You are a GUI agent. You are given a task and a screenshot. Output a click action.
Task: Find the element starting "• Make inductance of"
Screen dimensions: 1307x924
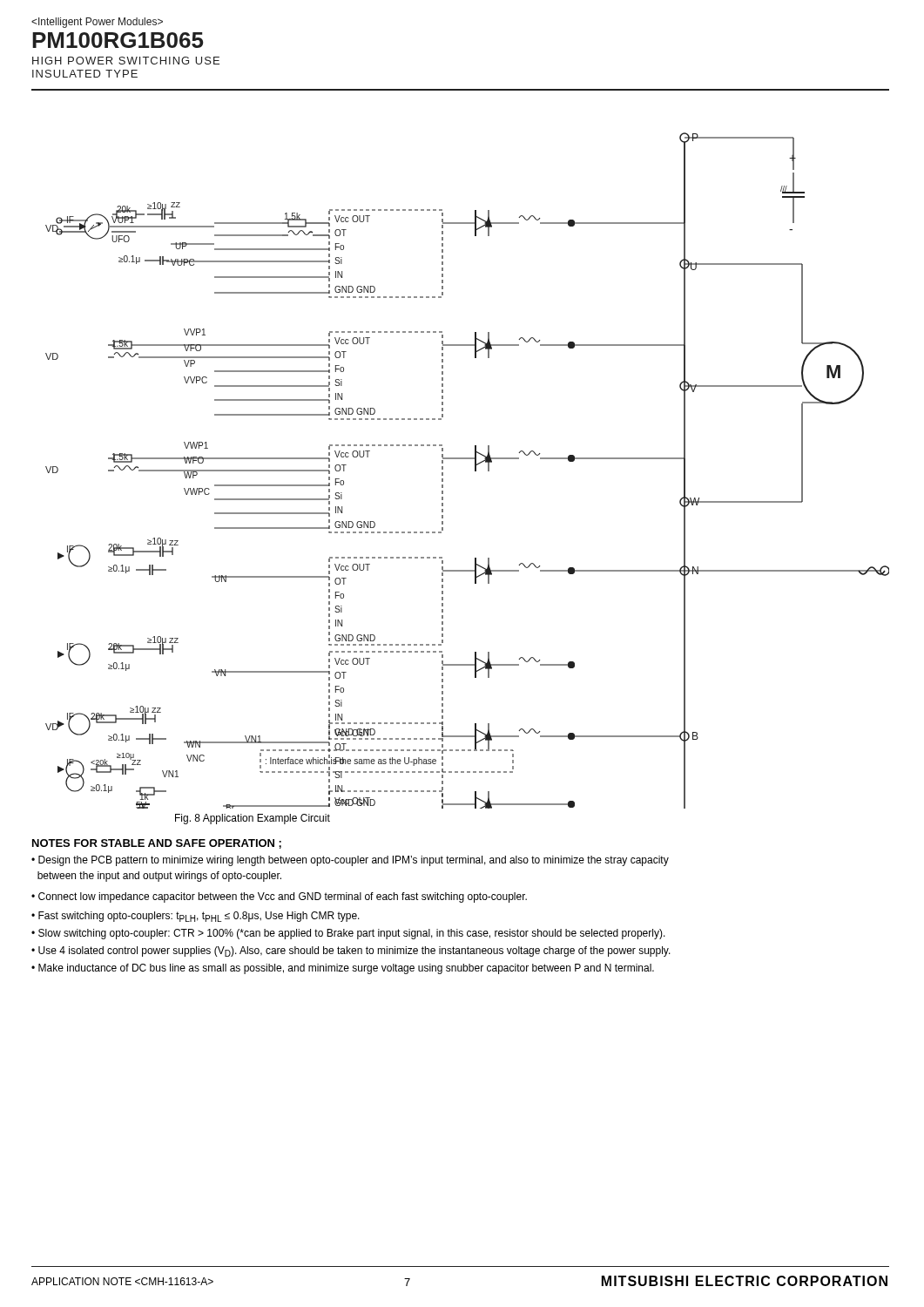pyautogui.click(x=343, y=968)
